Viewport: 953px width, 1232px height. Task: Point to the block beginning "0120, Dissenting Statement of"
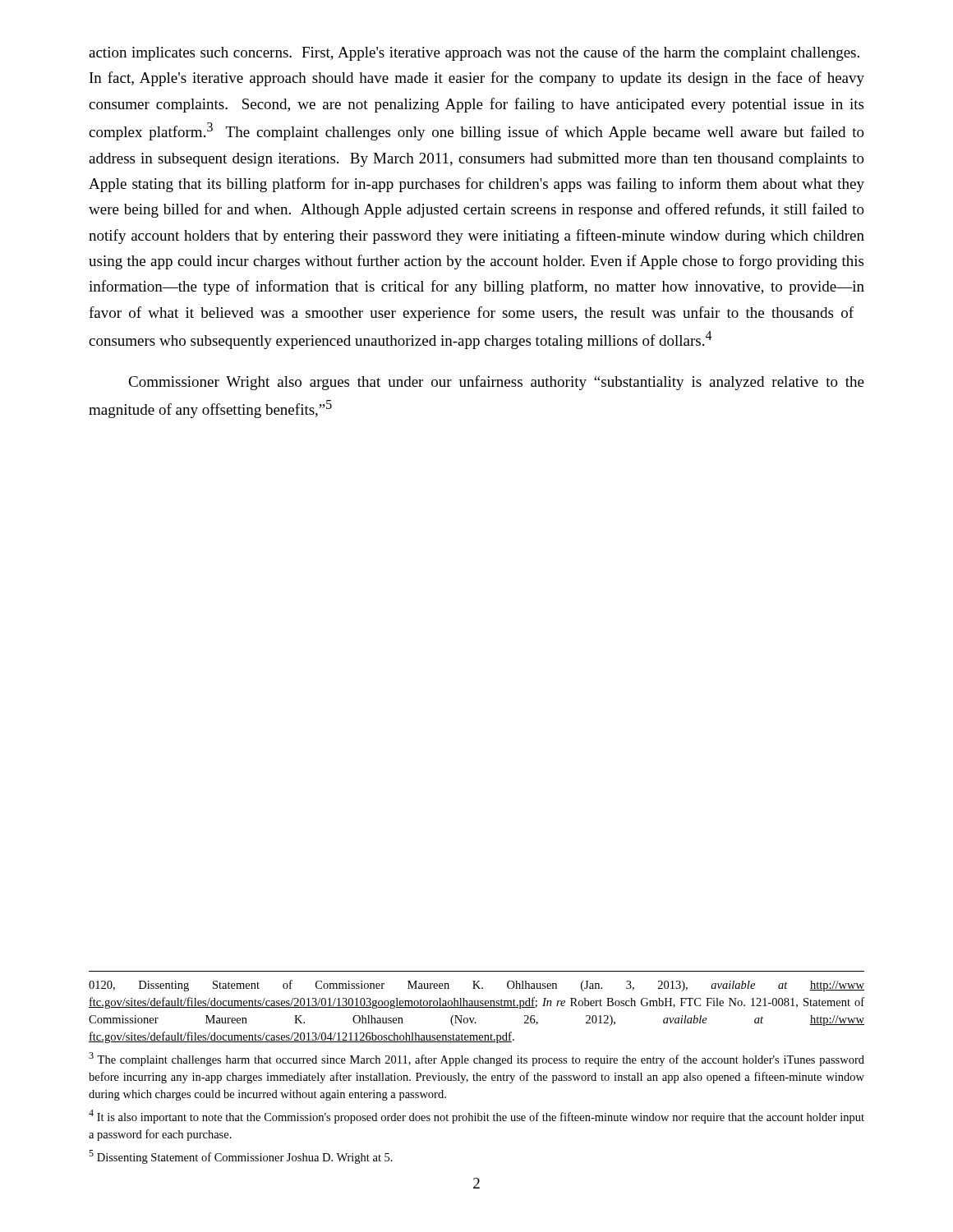click(476, 1011)
